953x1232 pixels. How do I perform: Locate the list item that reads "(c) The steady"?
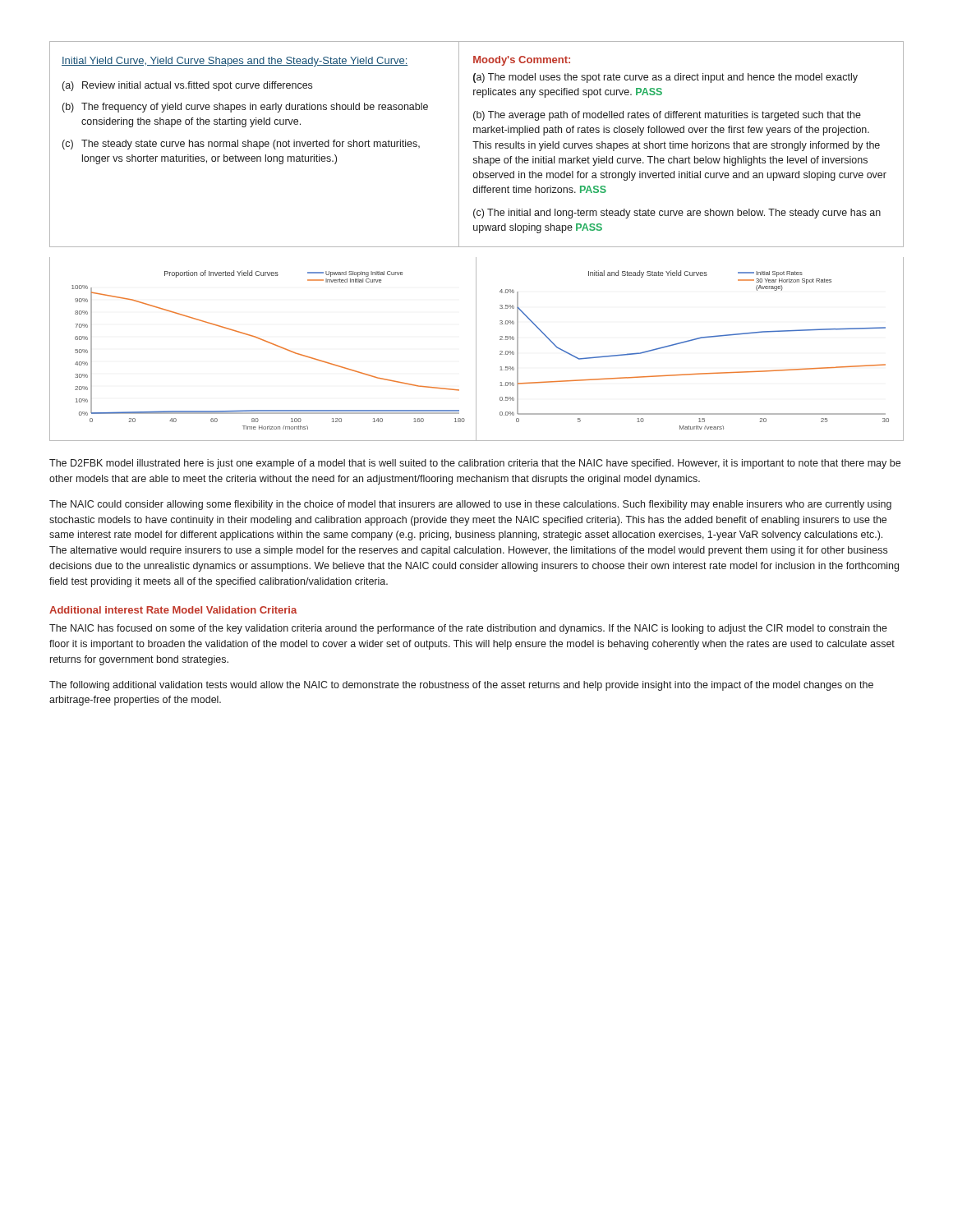pyautogui.click(x=254, y=151)
